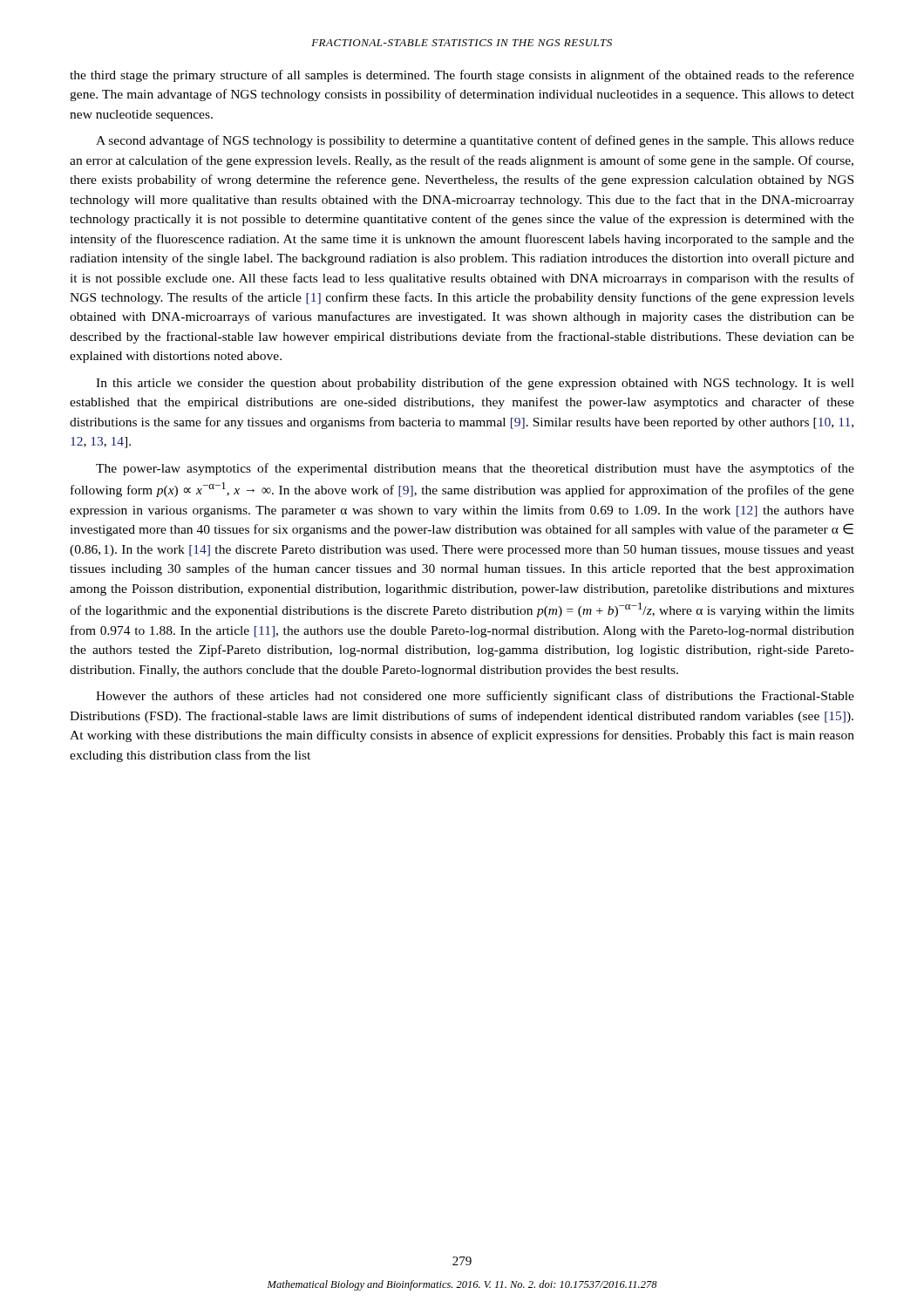Find the text block containing "the third stage the primary structure"

(462, 94)
